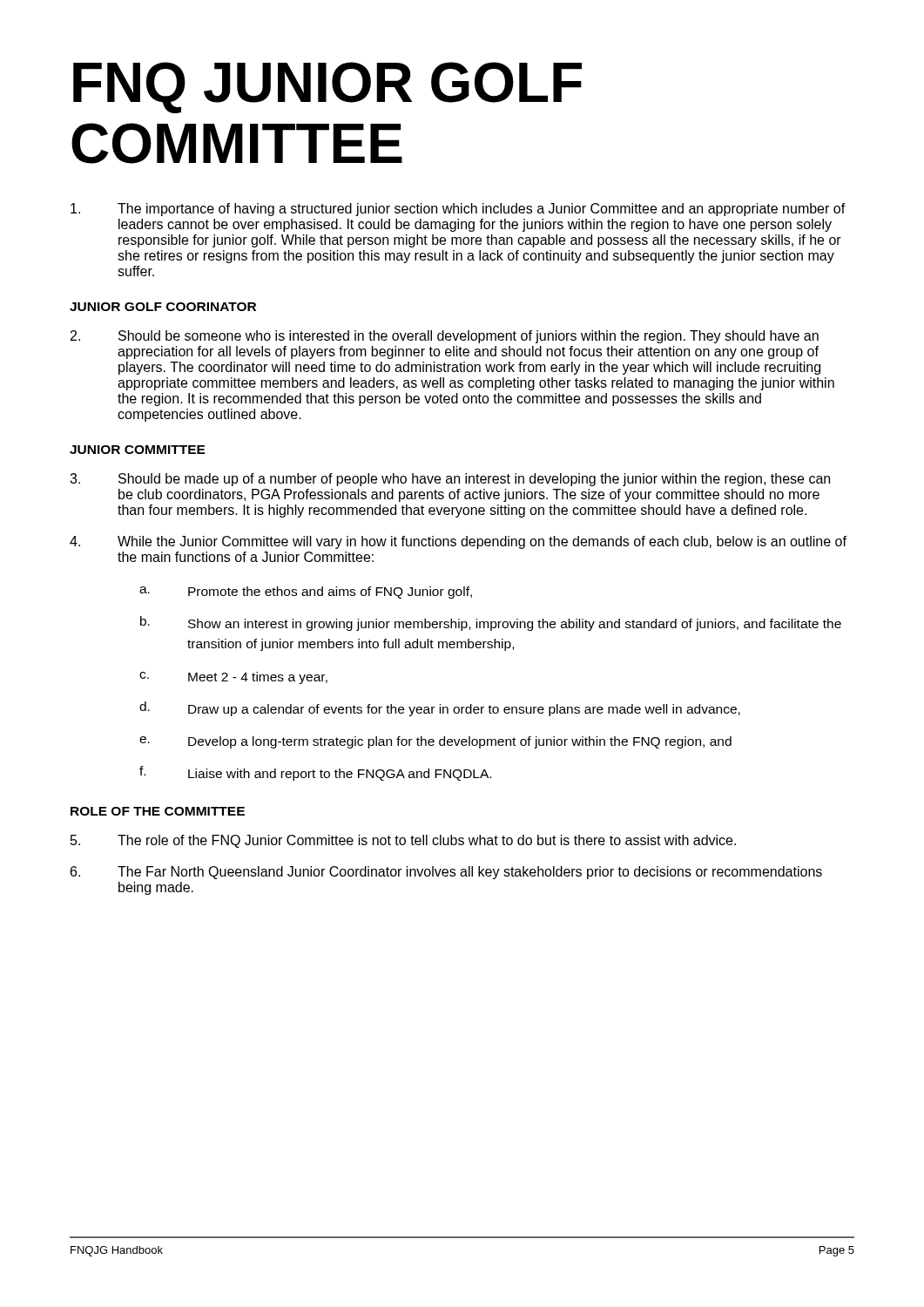Locate the text block that reads "The role of the FNQ Junior Committee"
924x1307 pixels.
tap(460, 840)
